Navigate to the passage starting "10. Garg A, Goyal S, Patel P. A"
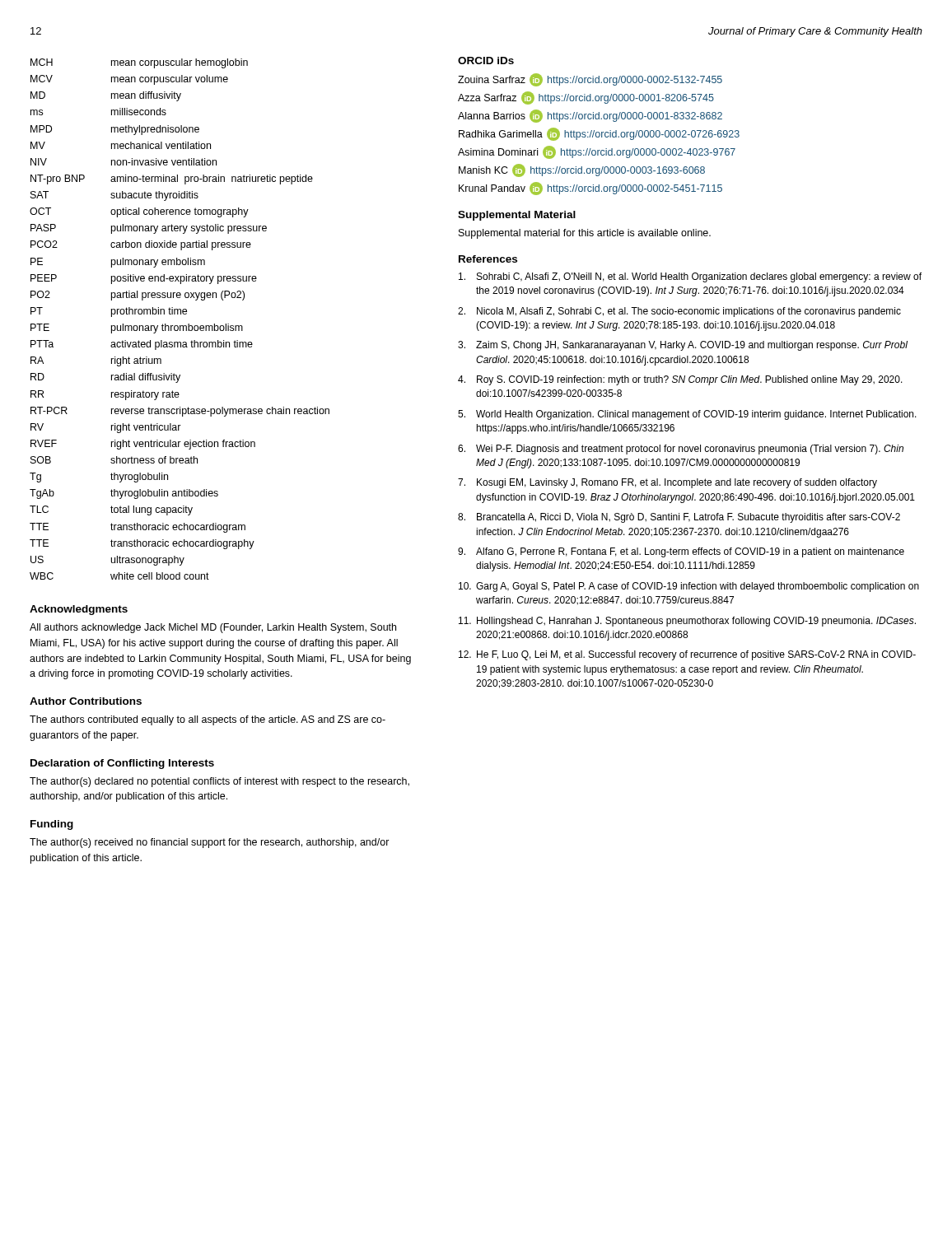The width and height of the screenshot is (952, 1235). tap(690, 594)
